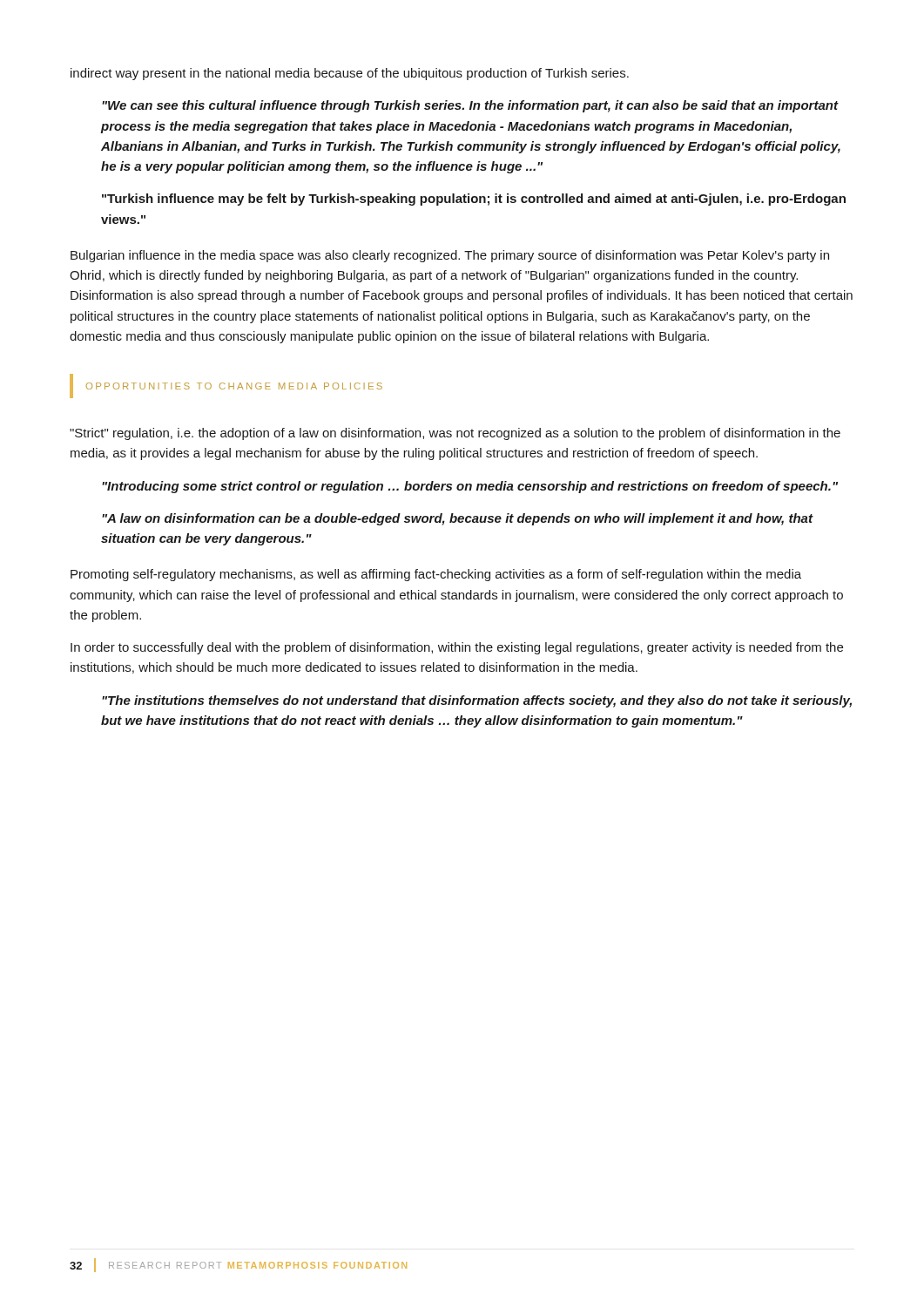Locate the block of text that opens with ""We can see this cultural"
The image size is (924, 1307).
point(471,136)
